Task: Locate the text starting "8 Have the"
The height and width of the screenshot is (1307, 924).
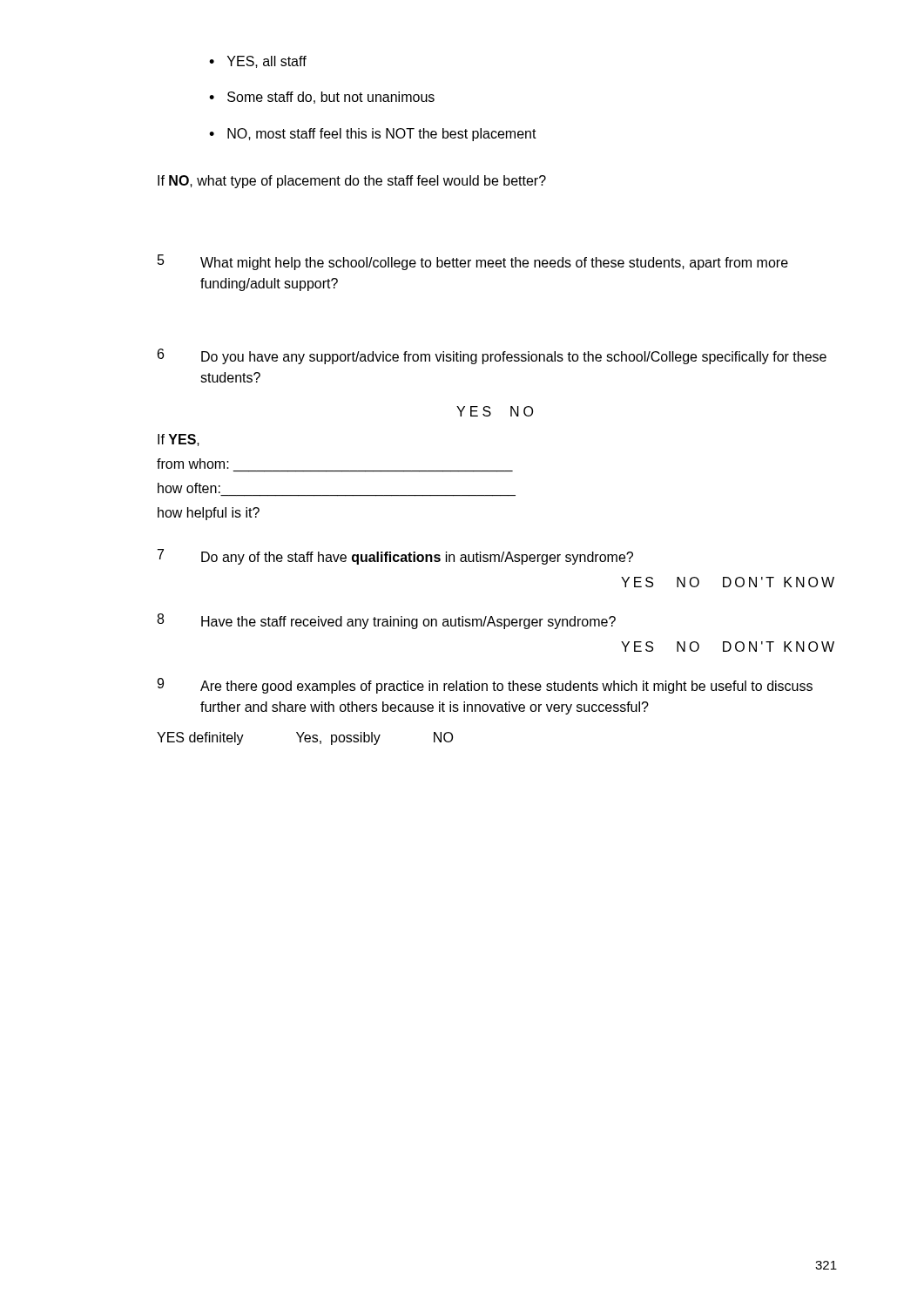Action: [497, 622]
